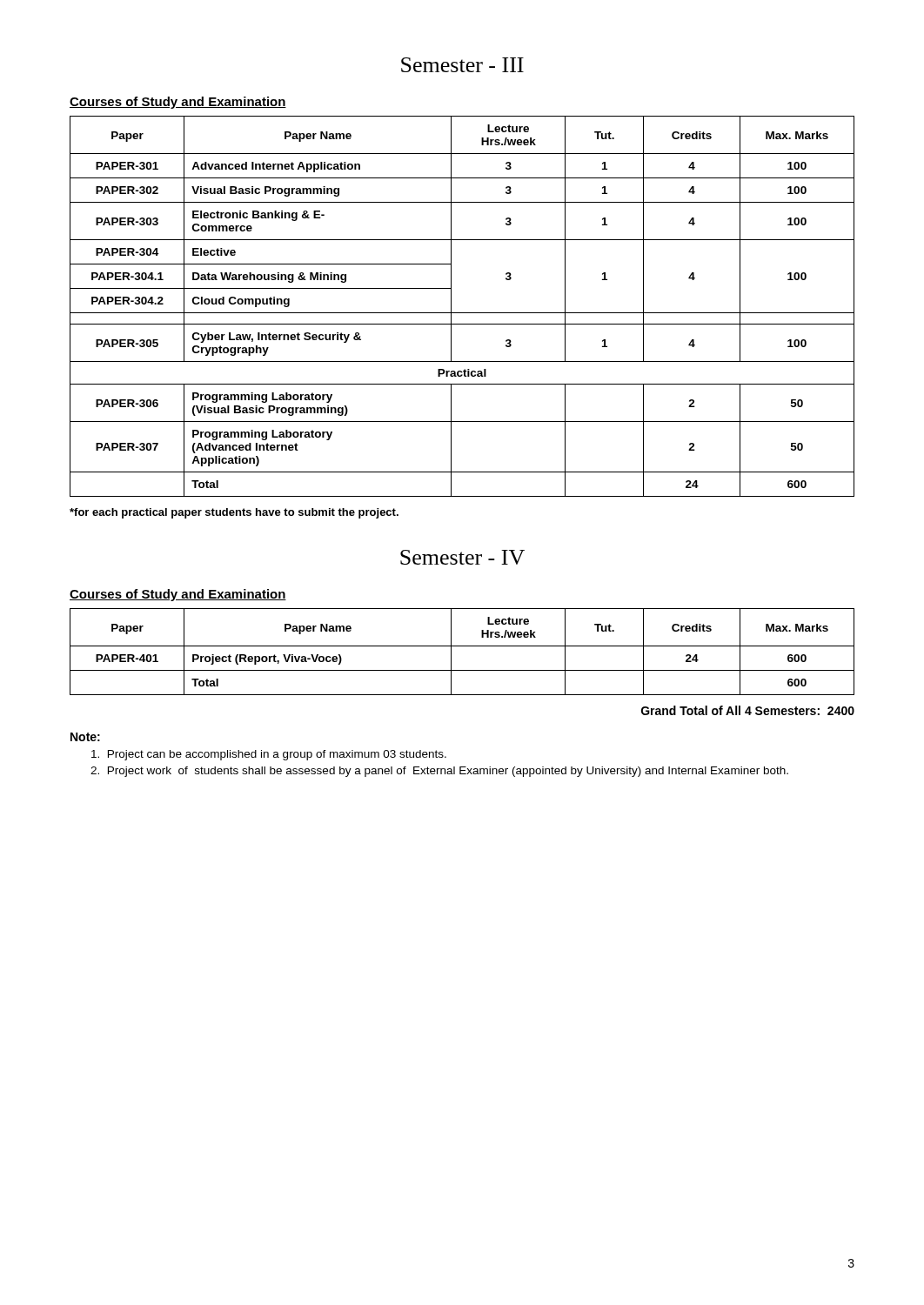Find the list item that says "Project can be accomplished in a"
This screenshot has height=1305, width=924.
coord(269,754)
